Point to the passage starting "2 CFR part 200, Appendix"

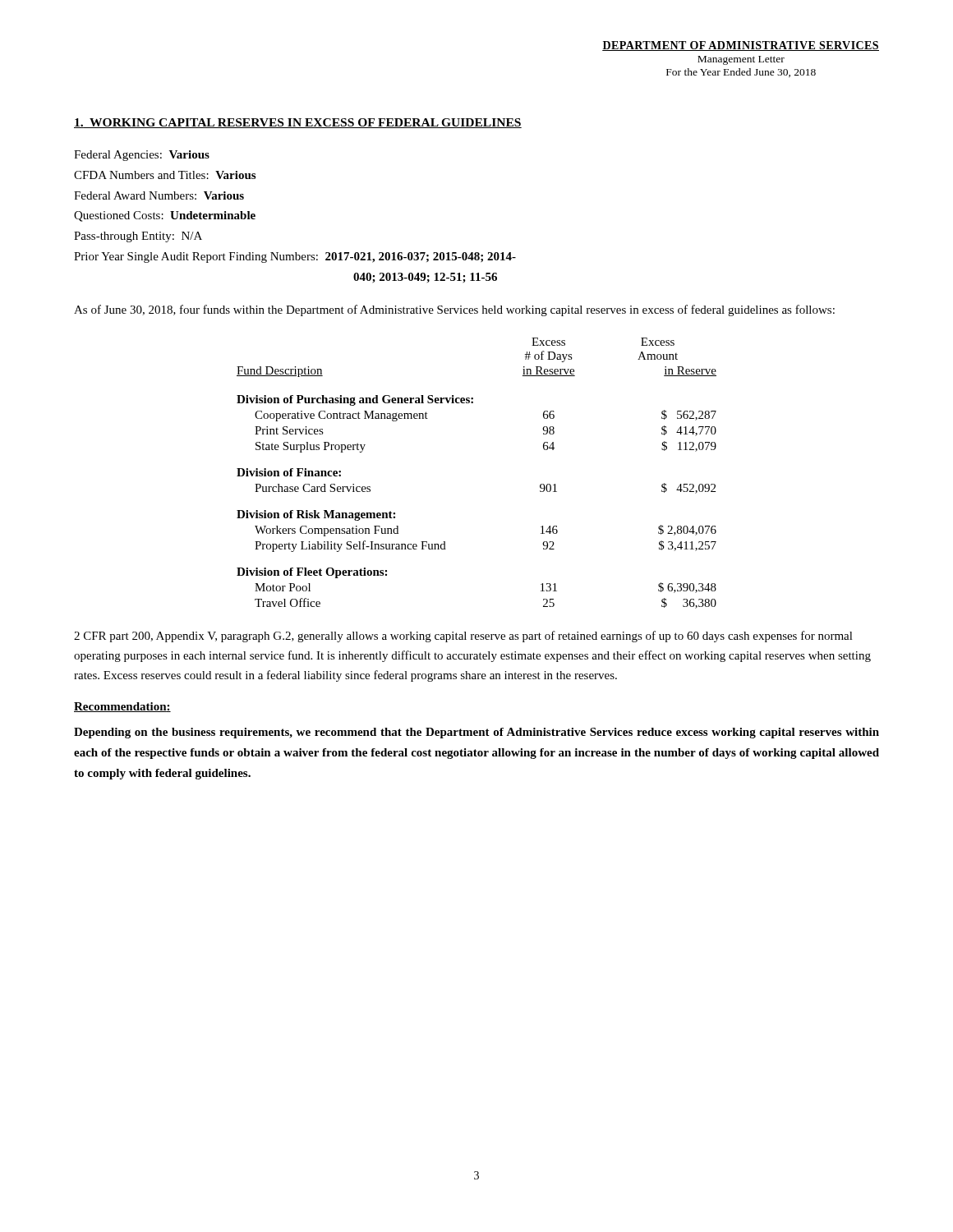point(472,656)
